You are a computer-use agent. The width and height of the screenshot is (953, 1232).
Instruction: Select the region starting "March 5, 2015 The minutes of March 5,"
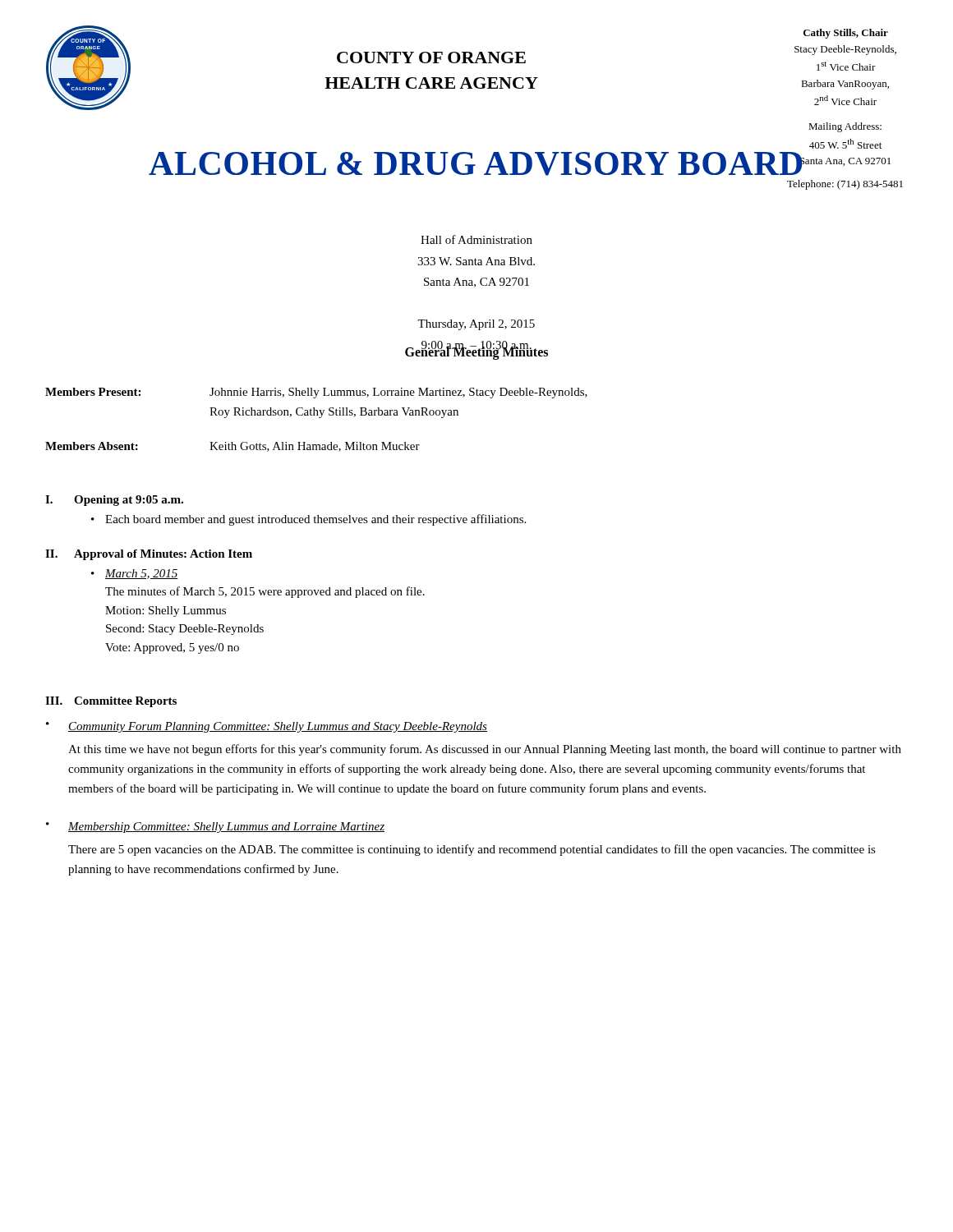pos(141,574)
